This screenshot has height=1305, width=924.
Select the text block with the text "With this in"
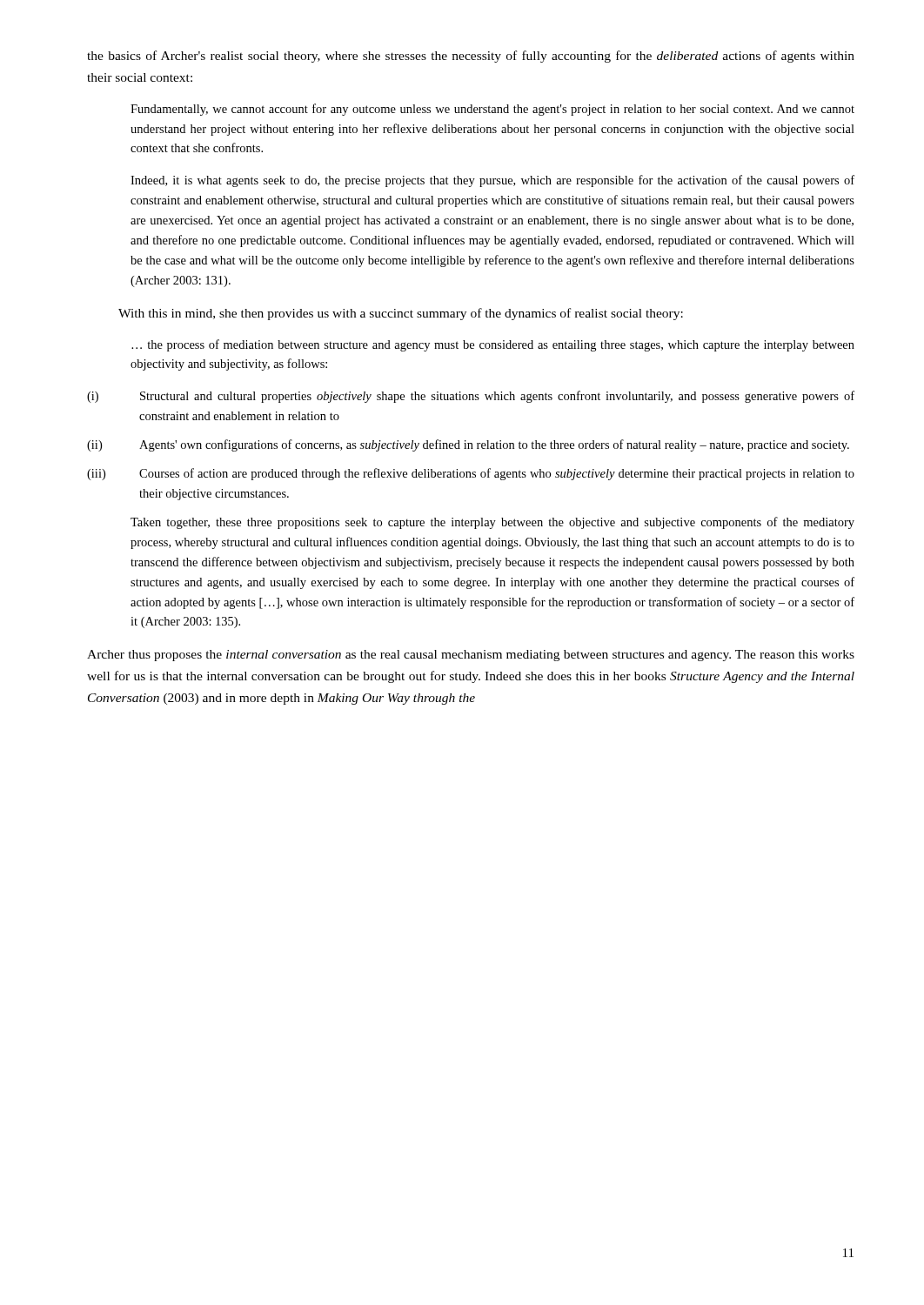pos(401,313)
